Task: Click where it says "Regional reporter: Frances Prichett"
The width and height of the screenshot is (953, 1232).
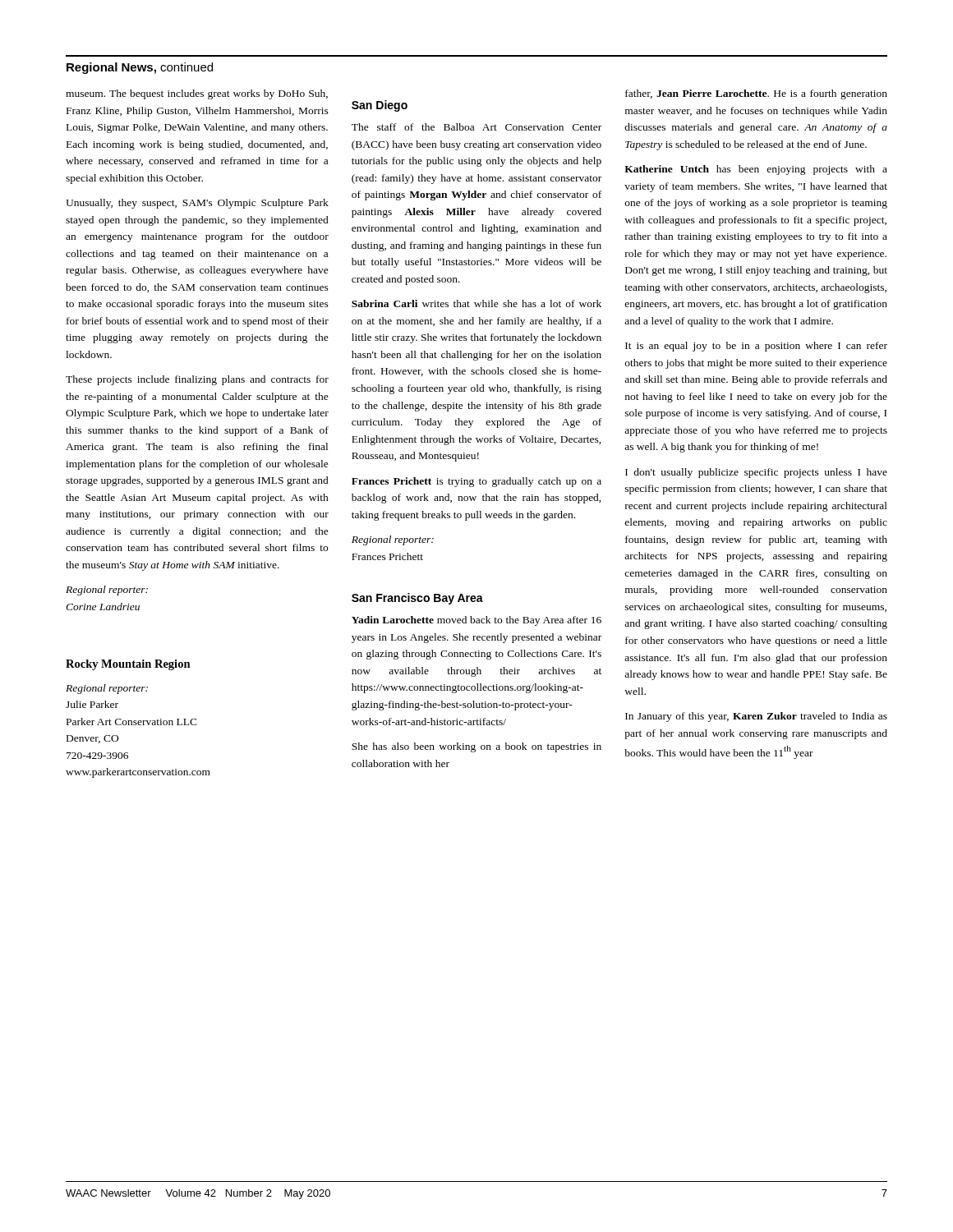Action: click(393, 540)
